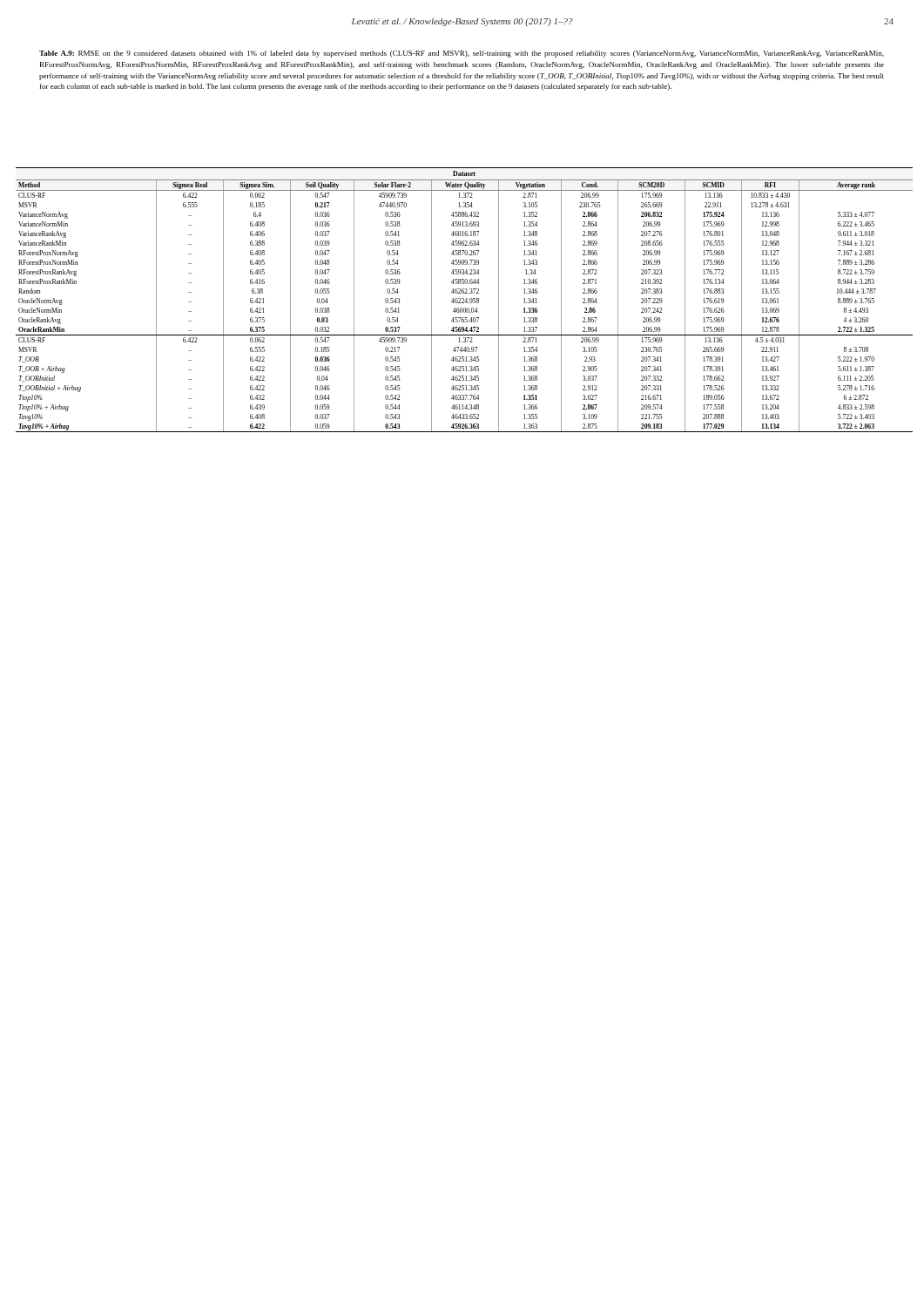
Task: Find the caption containing "Table A.9: RMSE on the 9 considered"
Action: [x=462, y=70]
